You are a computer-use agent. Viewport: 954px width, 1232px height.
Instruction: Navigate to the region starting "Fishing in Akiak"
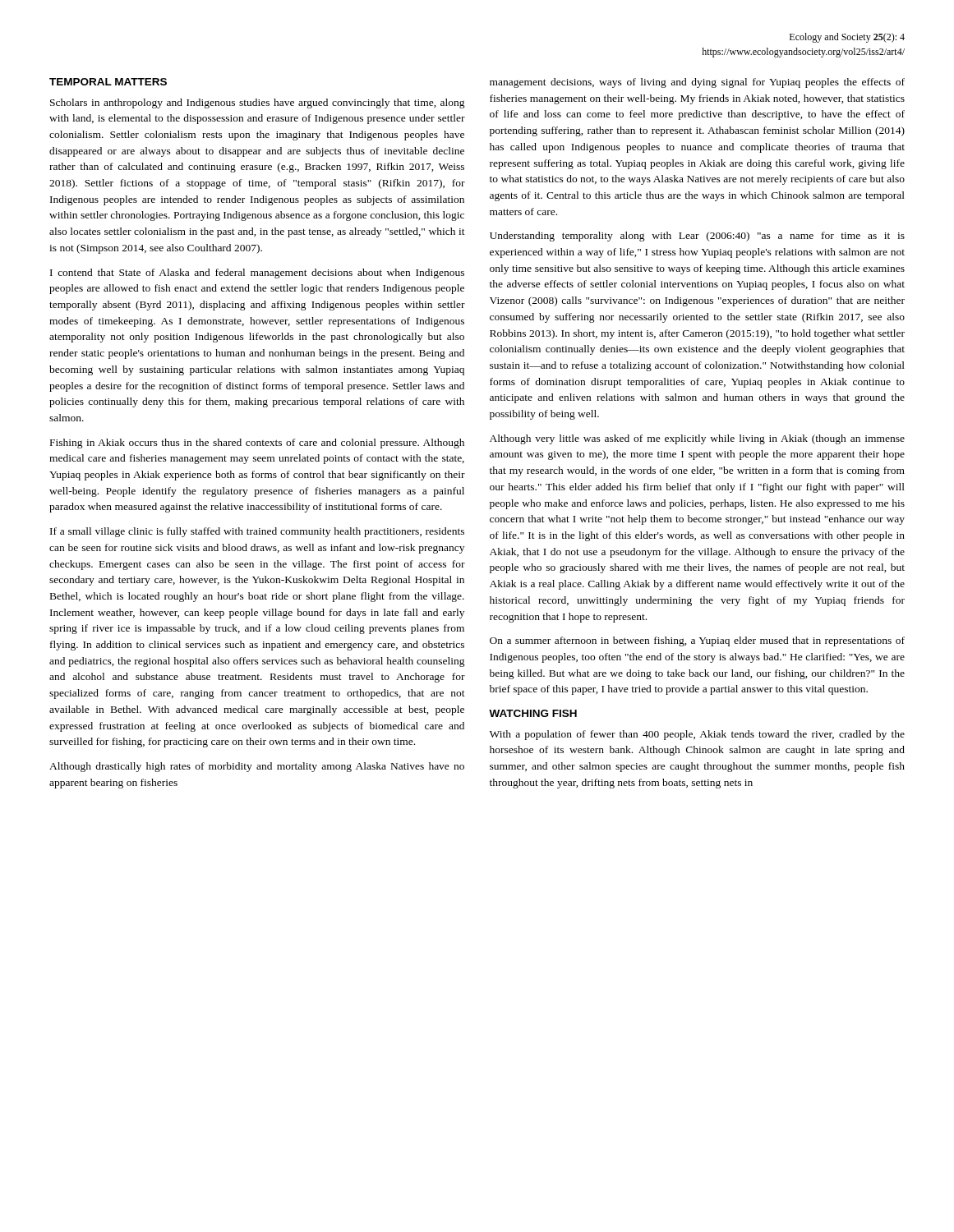pos(257,474)
